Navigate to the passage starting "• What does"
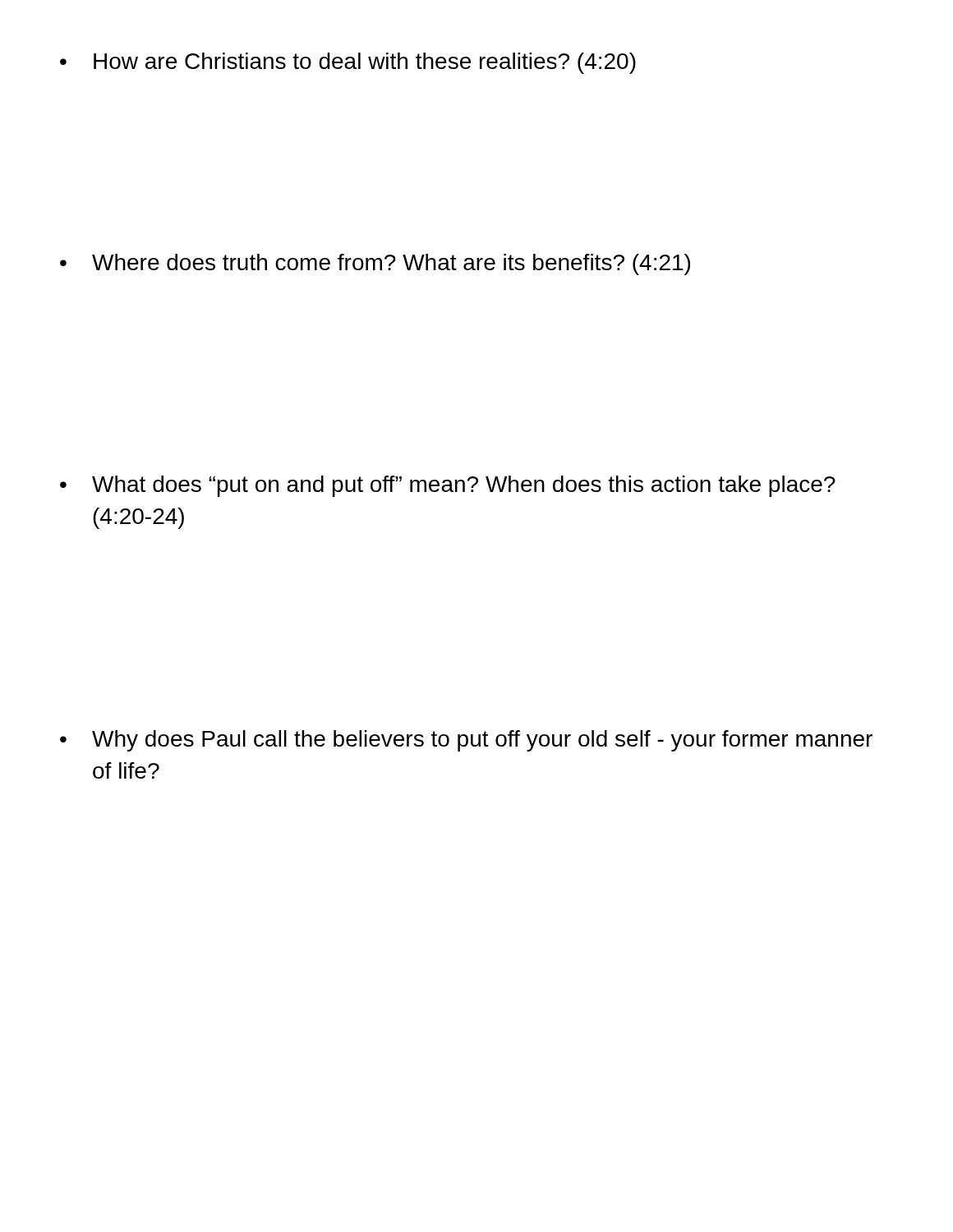 coord(473,500)
